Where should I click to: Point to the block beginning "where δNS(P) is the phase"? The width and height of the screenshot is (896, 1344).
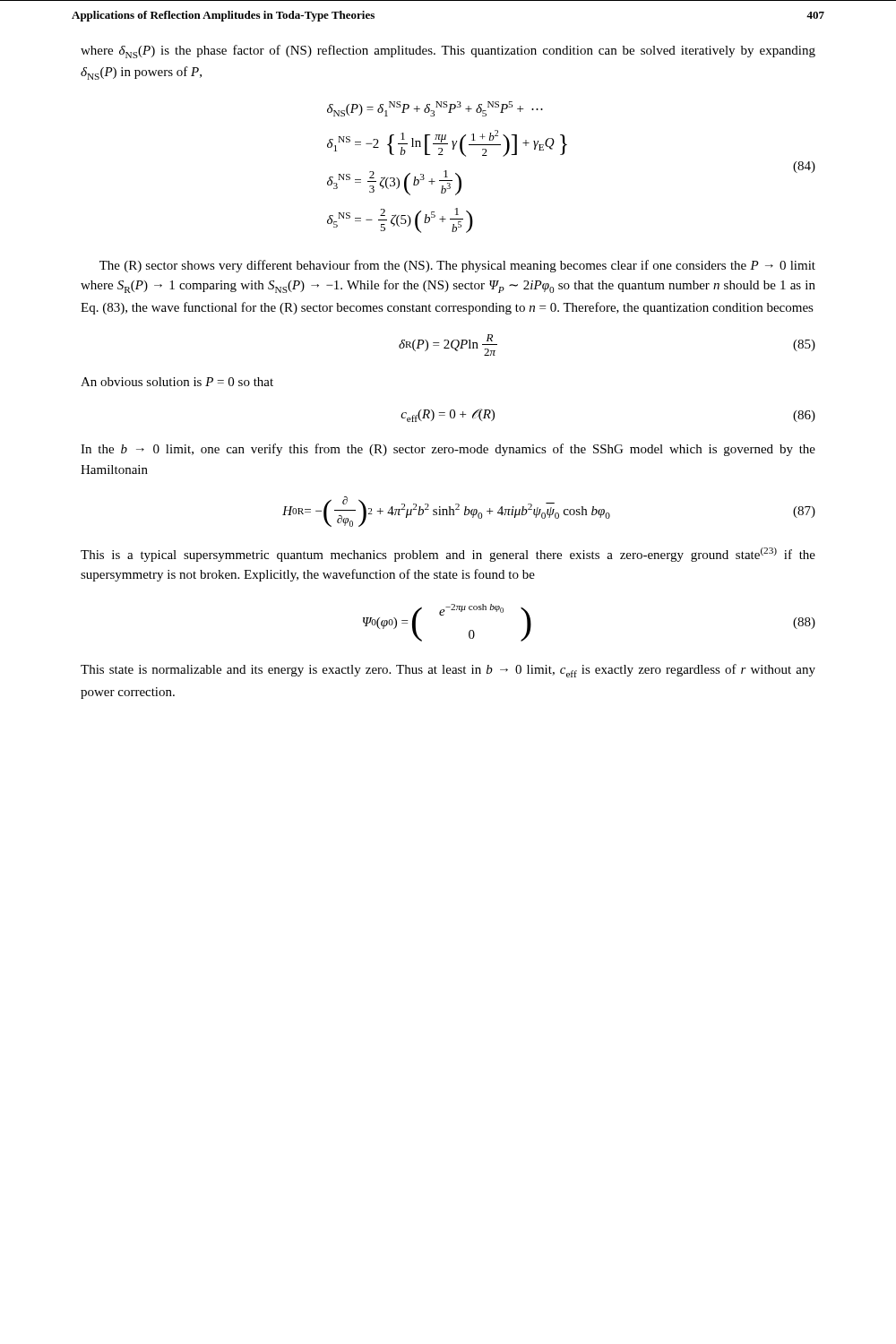click(448, 62)
